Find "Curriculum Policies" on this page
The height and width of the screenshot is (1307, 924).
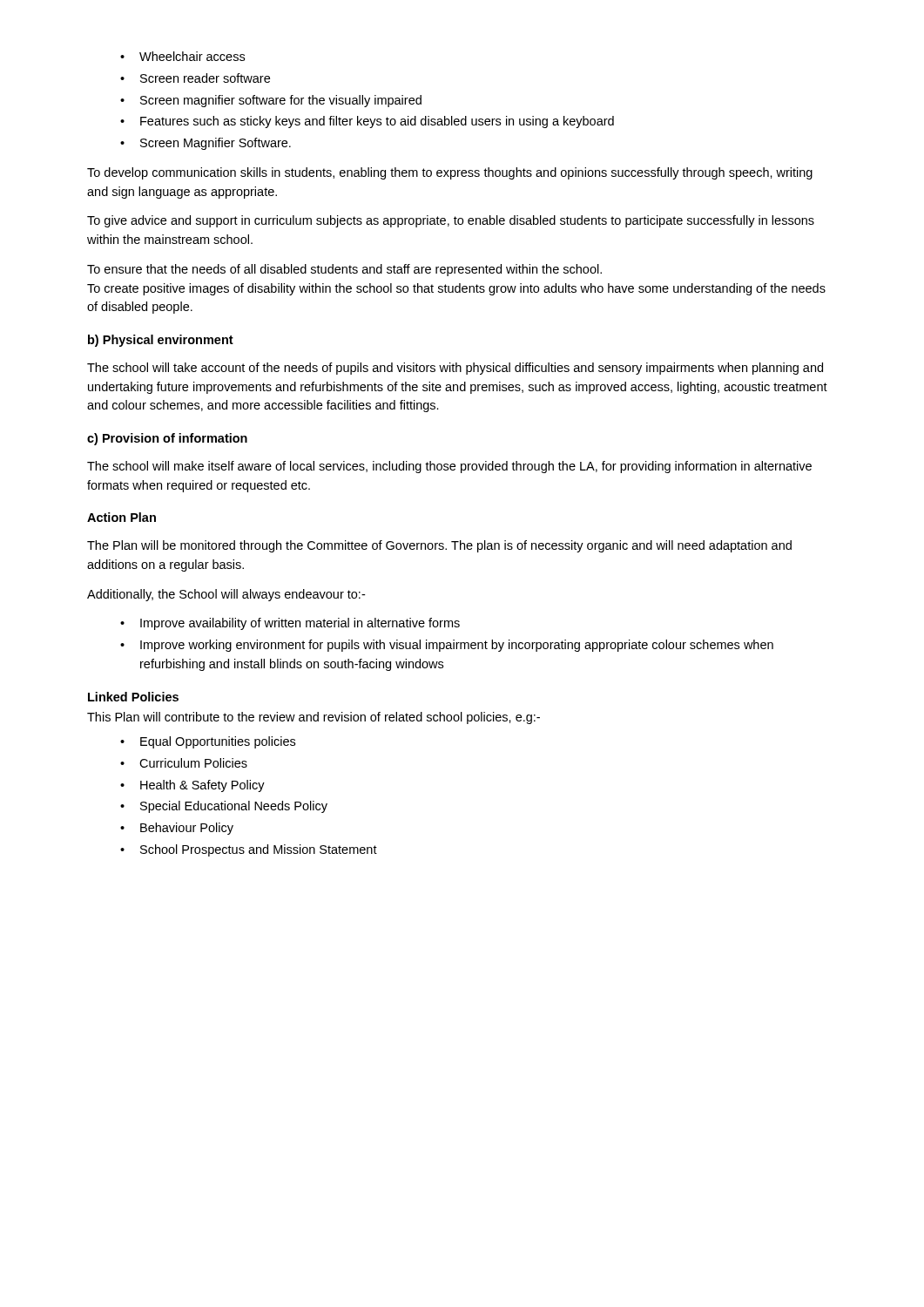pyautogui.click(x=193, y=763)
